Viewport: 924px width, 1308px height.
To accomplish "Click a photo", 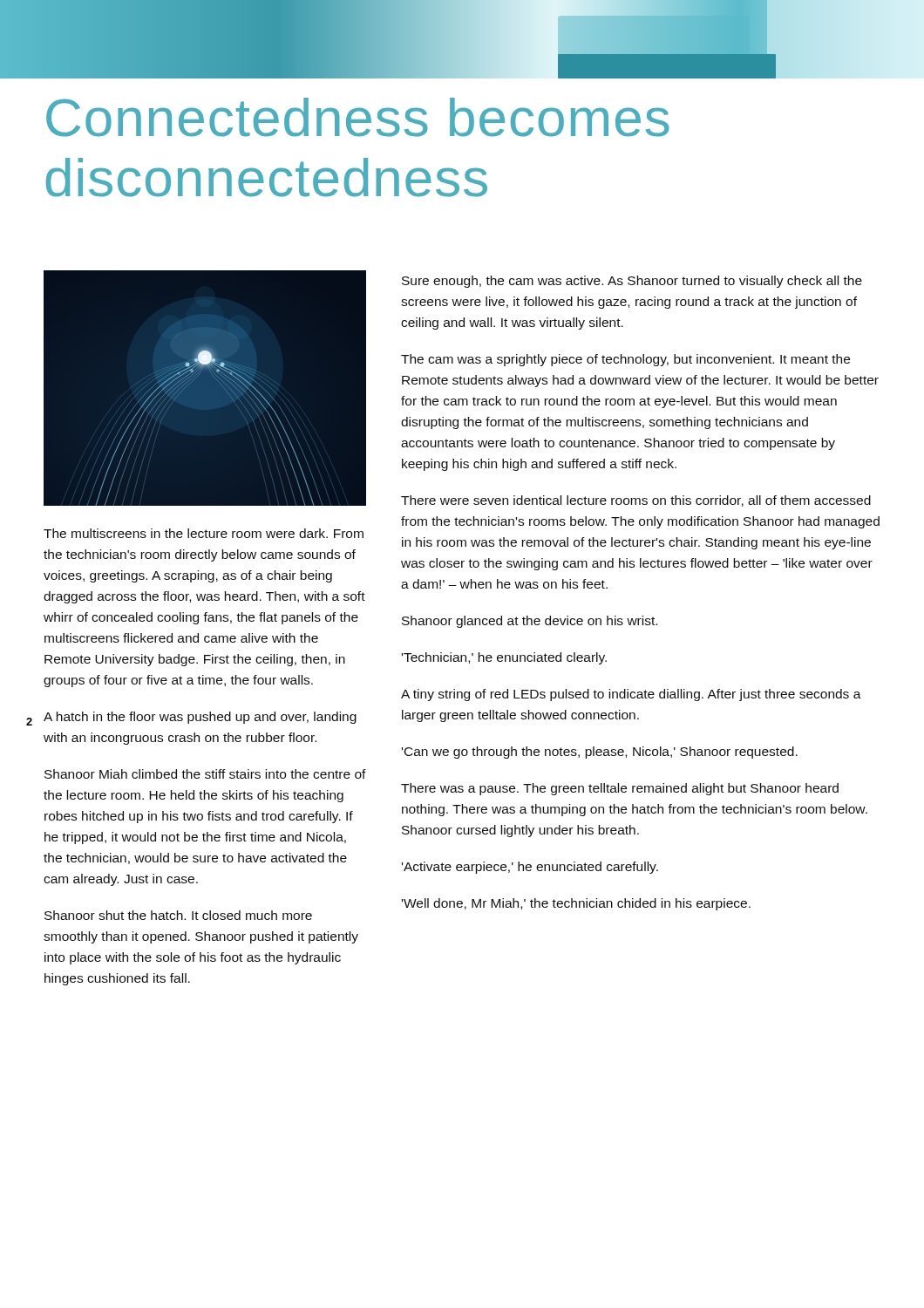I will (x=205, y=388).
